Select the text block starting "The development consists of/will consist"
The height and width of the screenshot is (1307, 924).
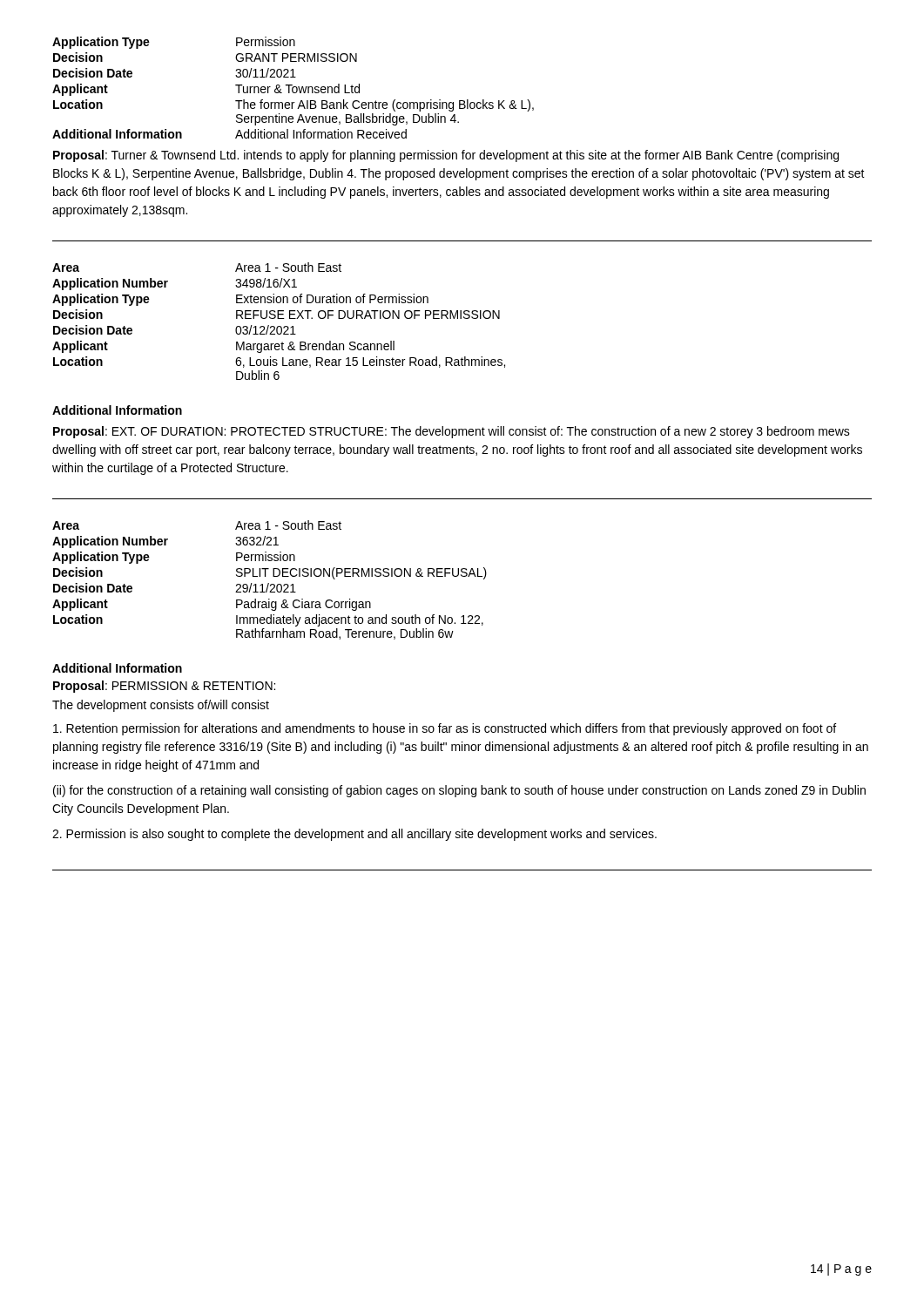pyautogui.click(x=161, y=705)
